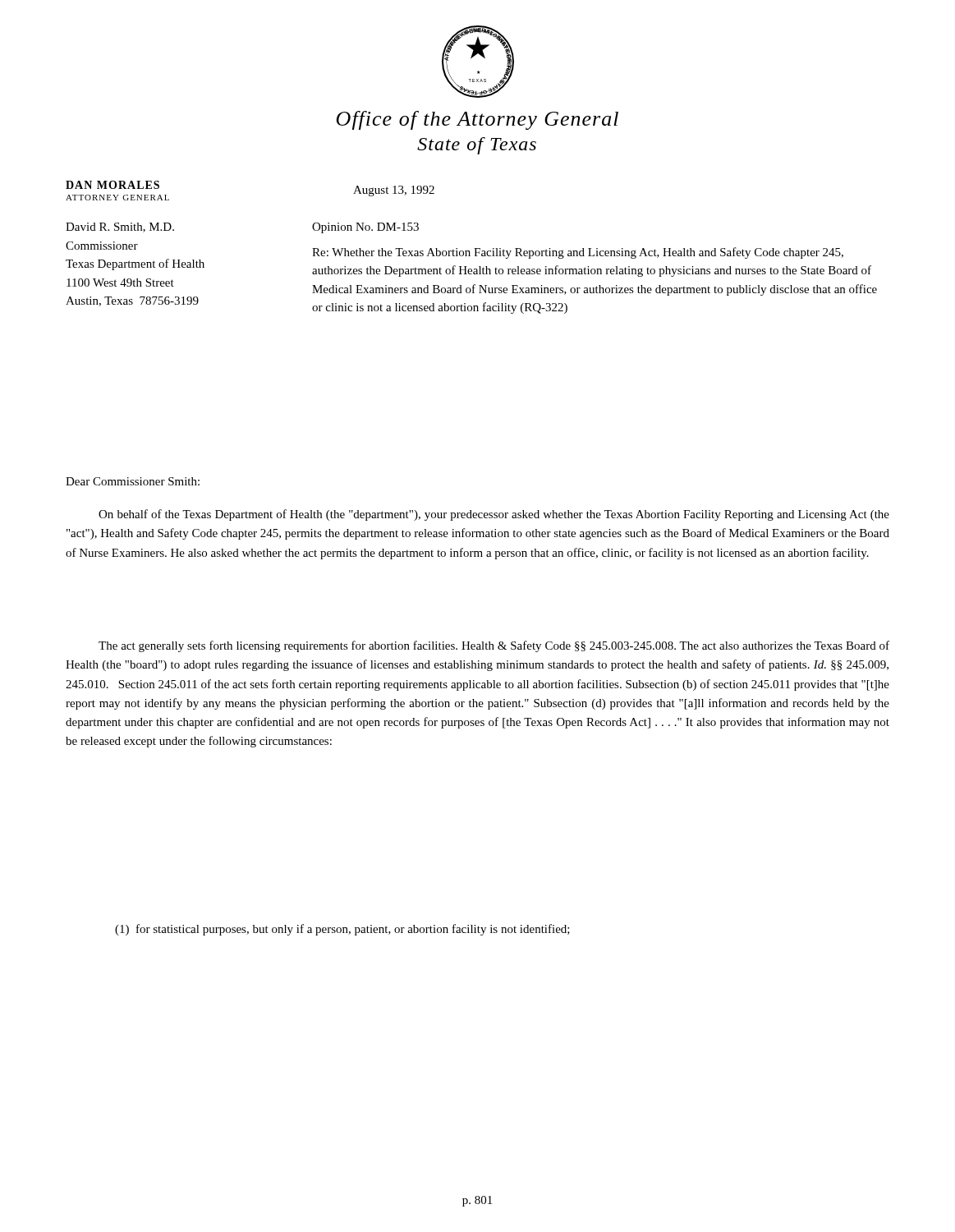Find the block starting "Re: Whether the"
The width and height of the screenshot is (955, 1232).
(x=595, y=279)
